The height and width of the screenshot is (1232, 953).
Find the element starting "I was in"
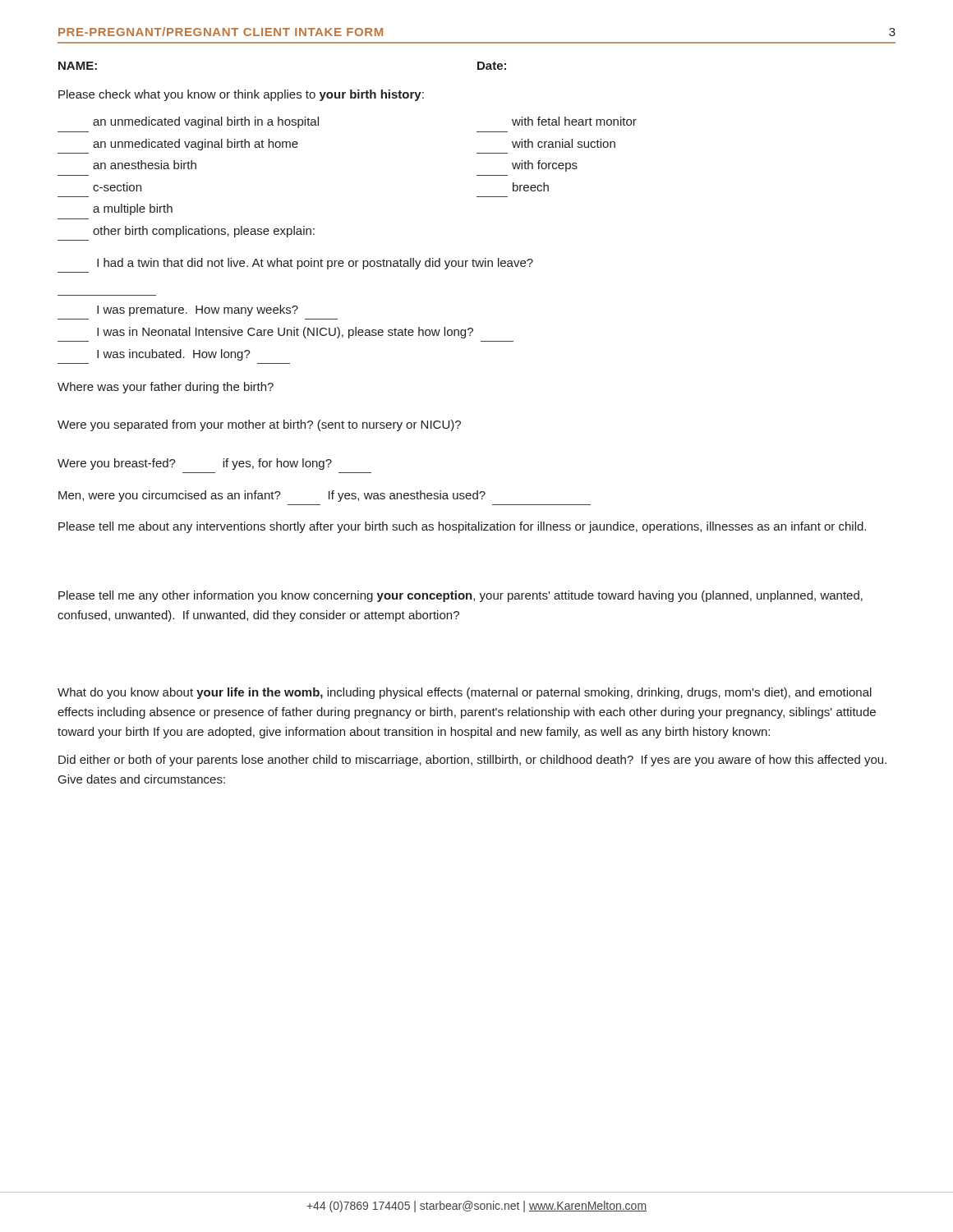[285, 331]
